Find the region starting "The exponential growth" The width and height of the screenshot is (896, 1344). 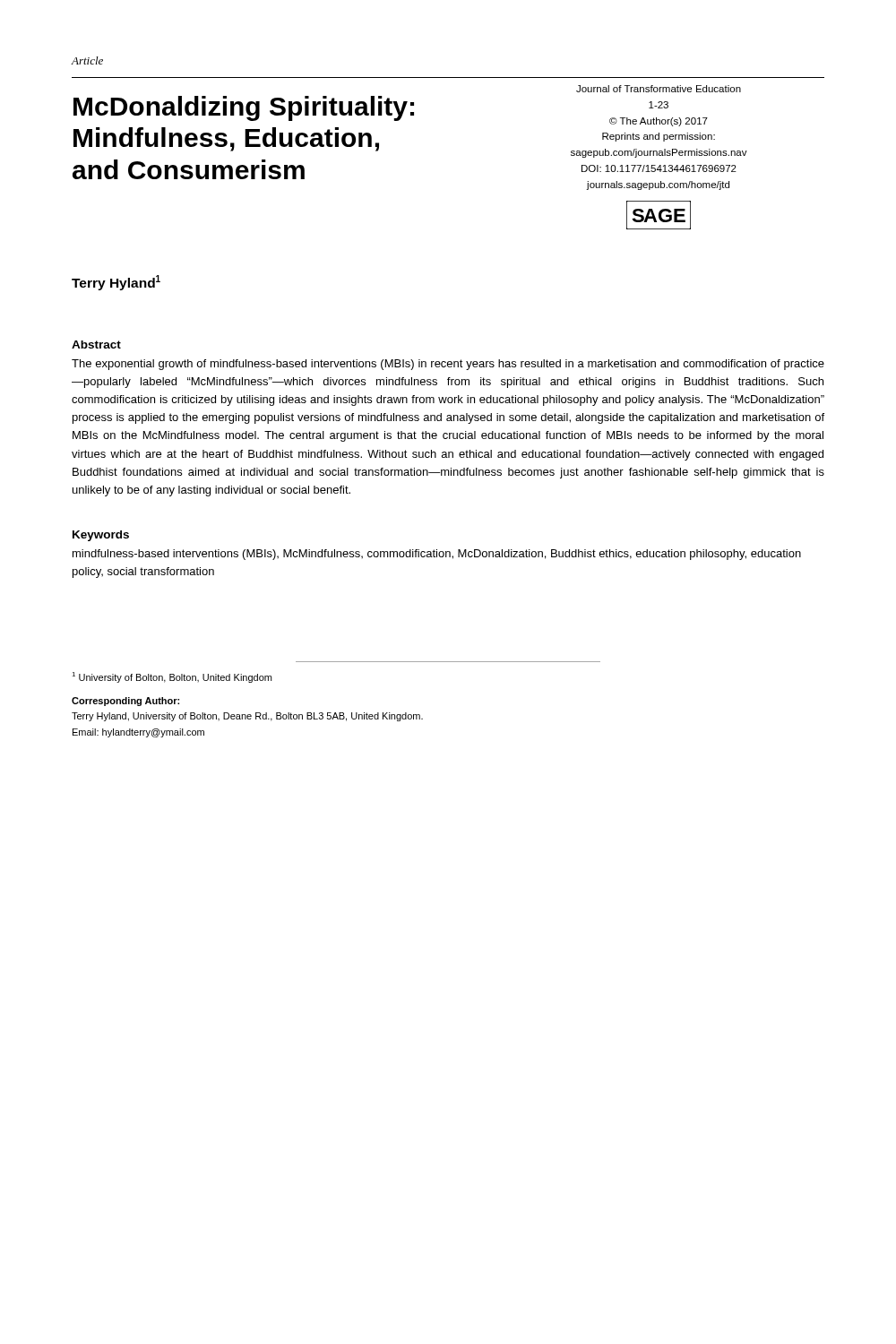coord(448,426)
